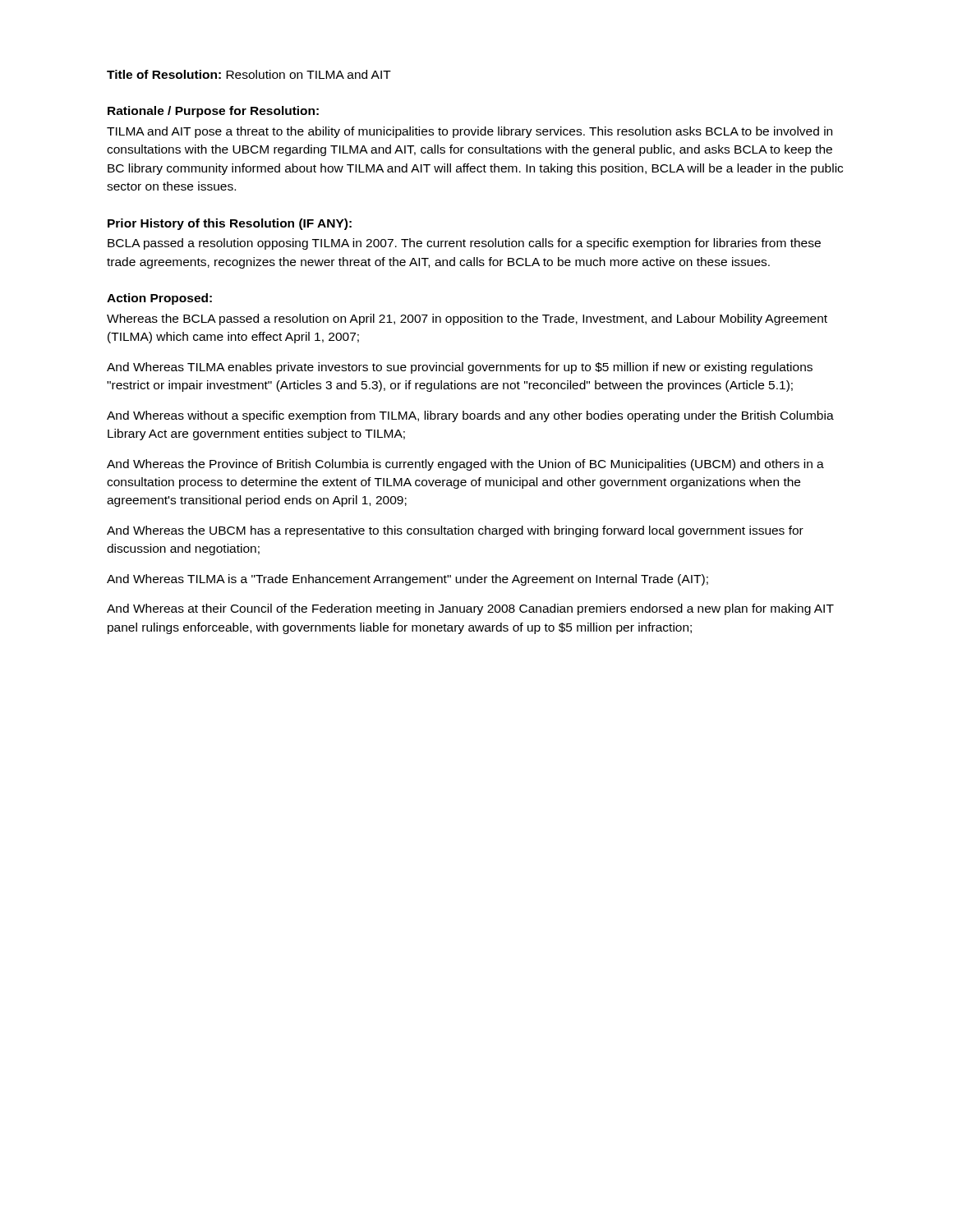Image resolution: width=953 pixels, height=1232 pixels.
Task: Locate the region starting "TILMA and AIT"
Action: click(476, 159)
